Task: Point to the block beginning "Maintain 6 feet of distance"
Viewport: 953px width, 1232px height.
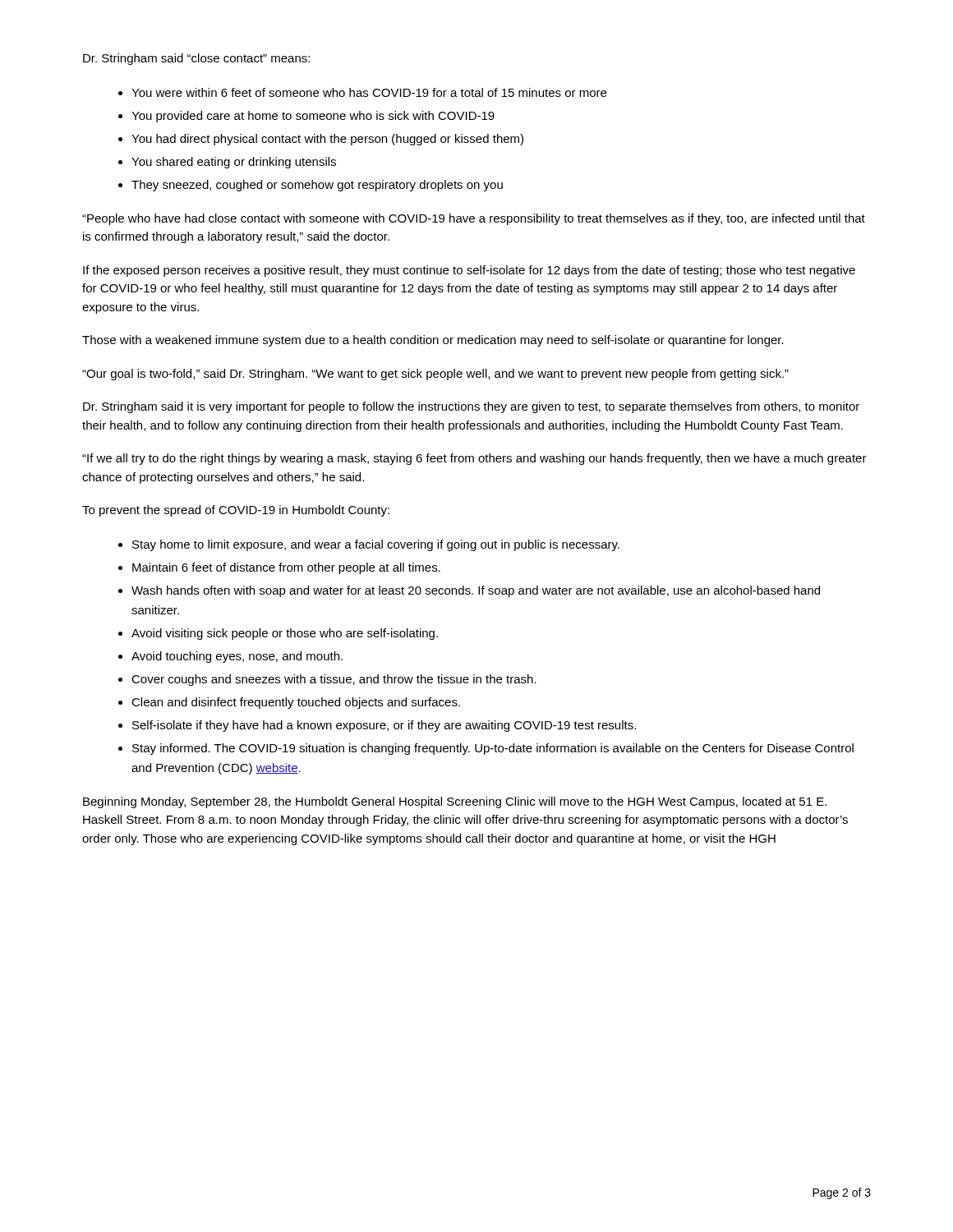Action: tap(286, 567)
